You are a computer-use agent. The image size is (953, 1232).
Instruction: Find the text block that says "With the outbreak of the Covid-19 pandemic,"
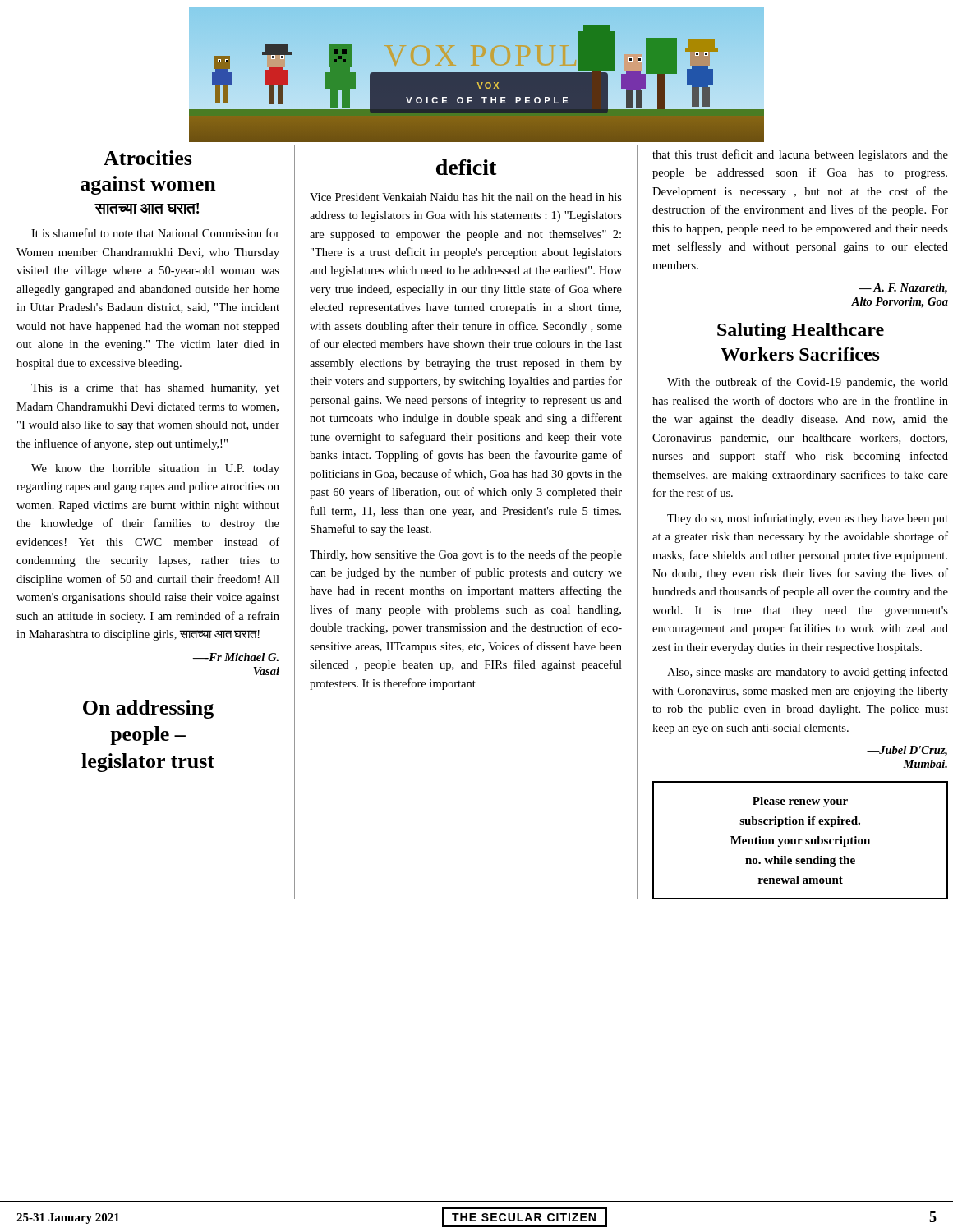click(800, 555)
